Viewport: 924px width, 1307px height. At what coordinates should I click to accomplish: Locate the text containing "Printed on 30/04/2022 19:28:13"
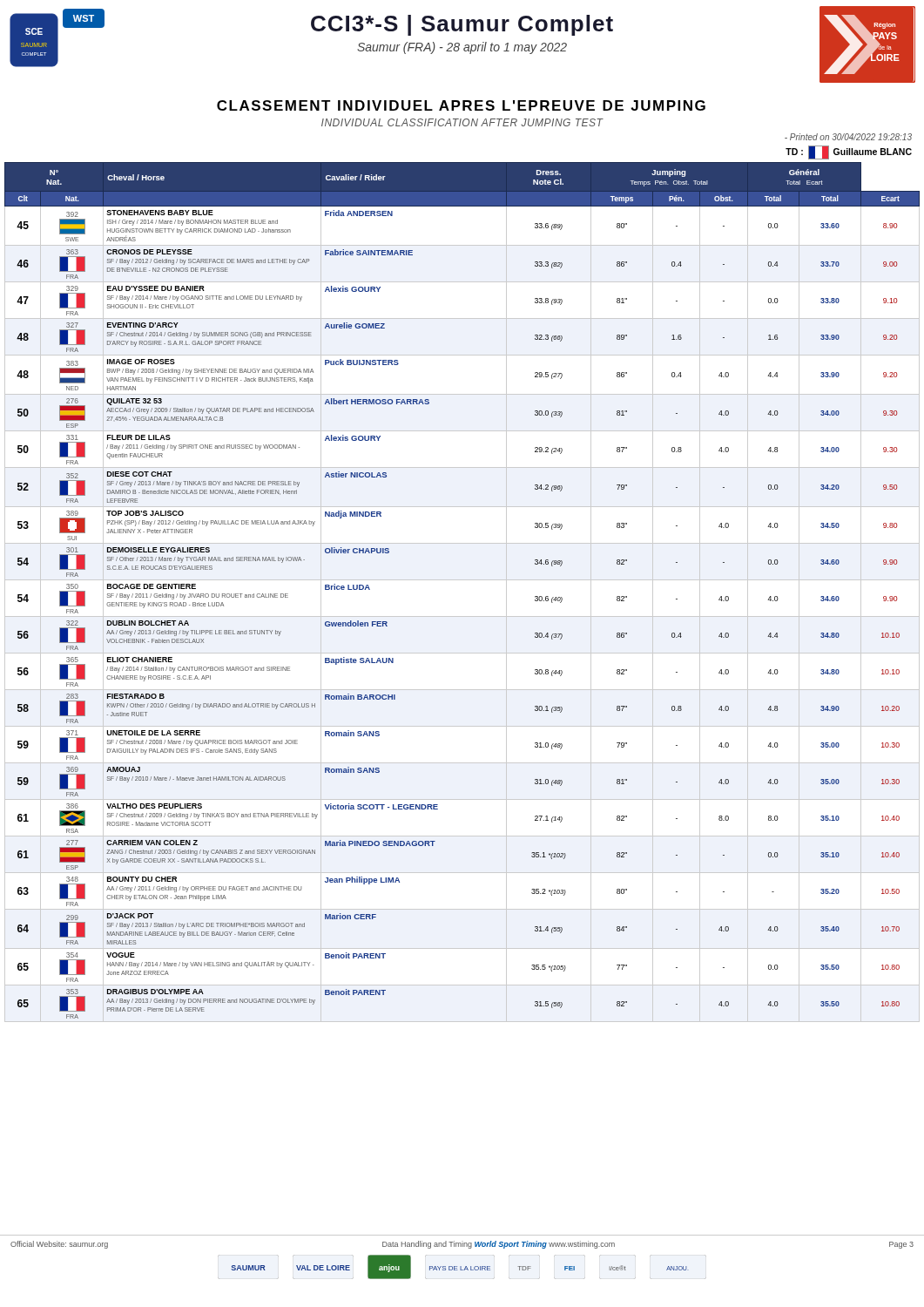click(848, 137)
